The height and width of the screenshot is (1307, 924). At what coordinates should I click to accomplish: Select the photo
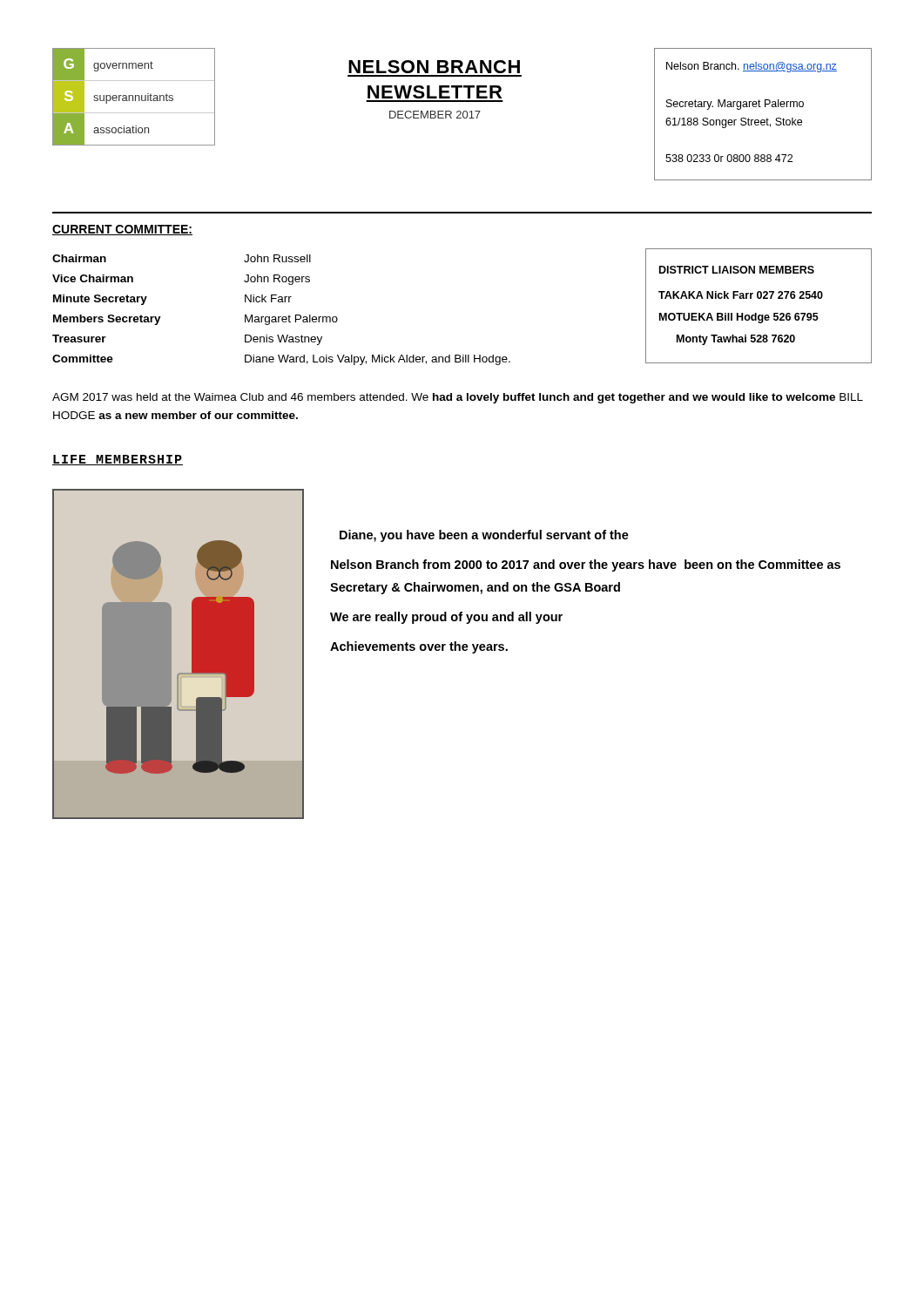[178, 654]
